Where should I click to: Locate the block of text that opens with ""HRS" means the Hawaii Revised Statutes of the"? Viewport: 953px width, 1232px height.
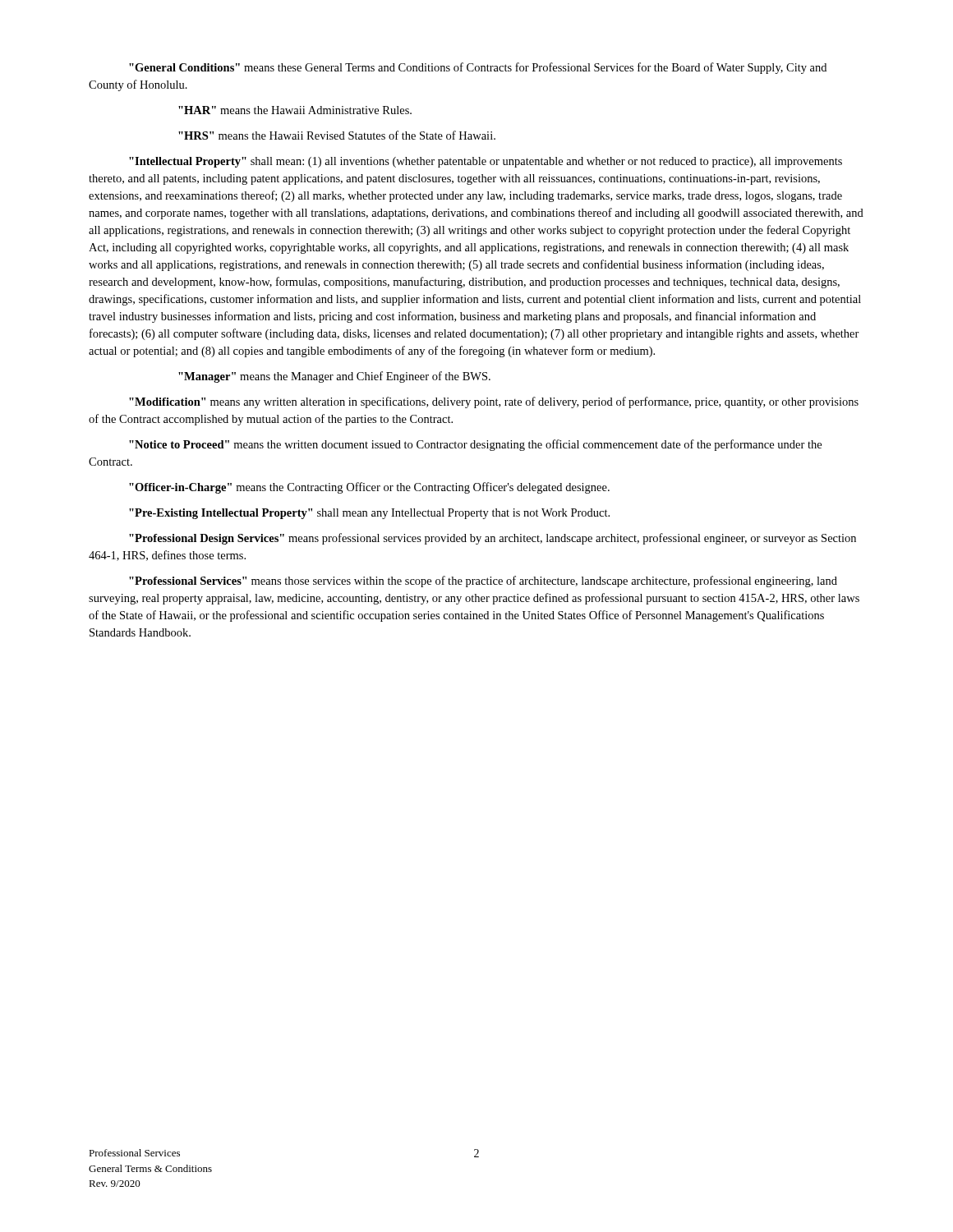[x=337, y=136]
